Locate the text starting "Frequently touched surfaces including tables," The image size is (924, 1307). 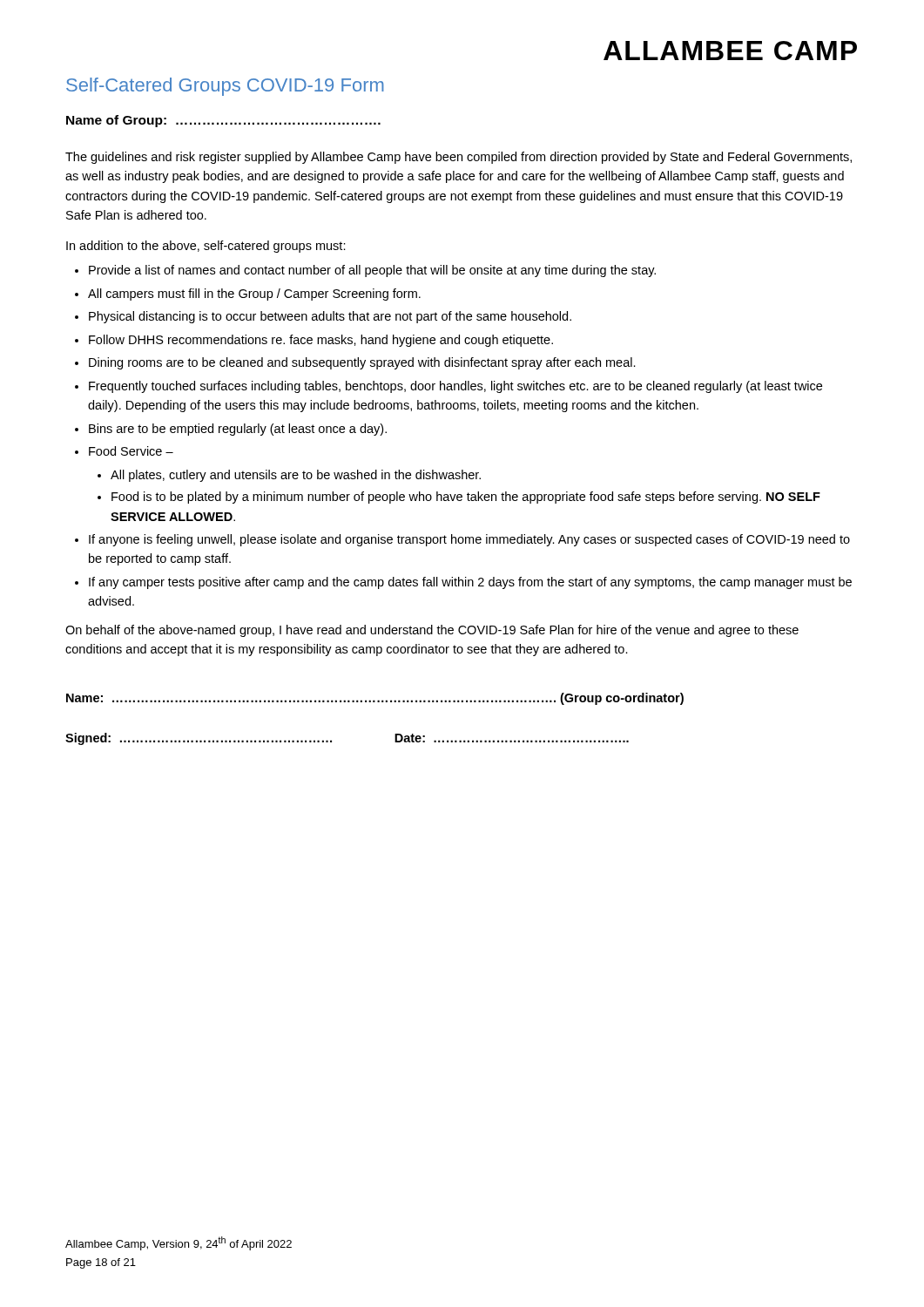(x=455, y=395)
